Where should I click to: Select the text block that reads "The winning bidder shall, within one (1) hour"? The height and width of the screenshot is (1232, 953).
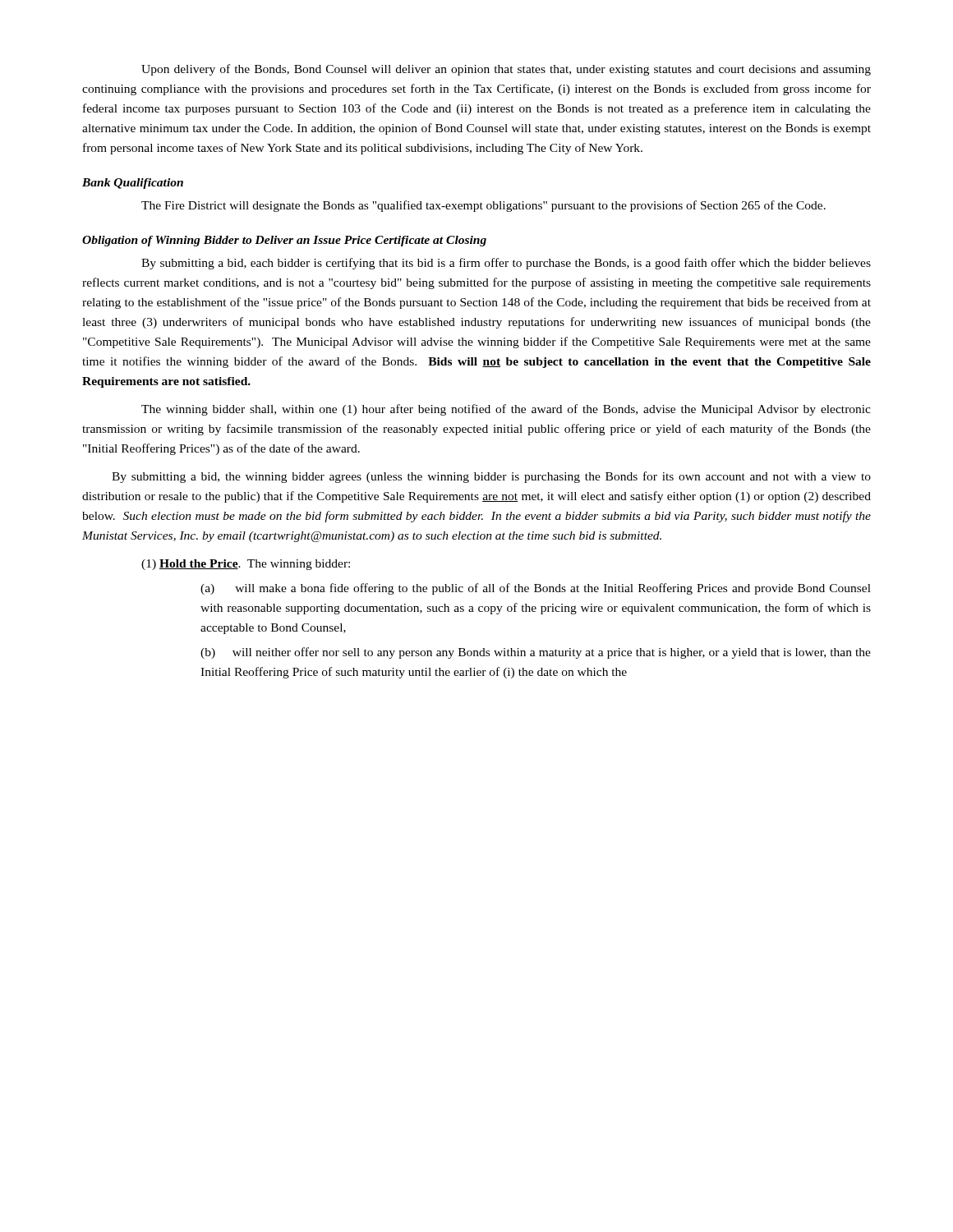point(476,429)
